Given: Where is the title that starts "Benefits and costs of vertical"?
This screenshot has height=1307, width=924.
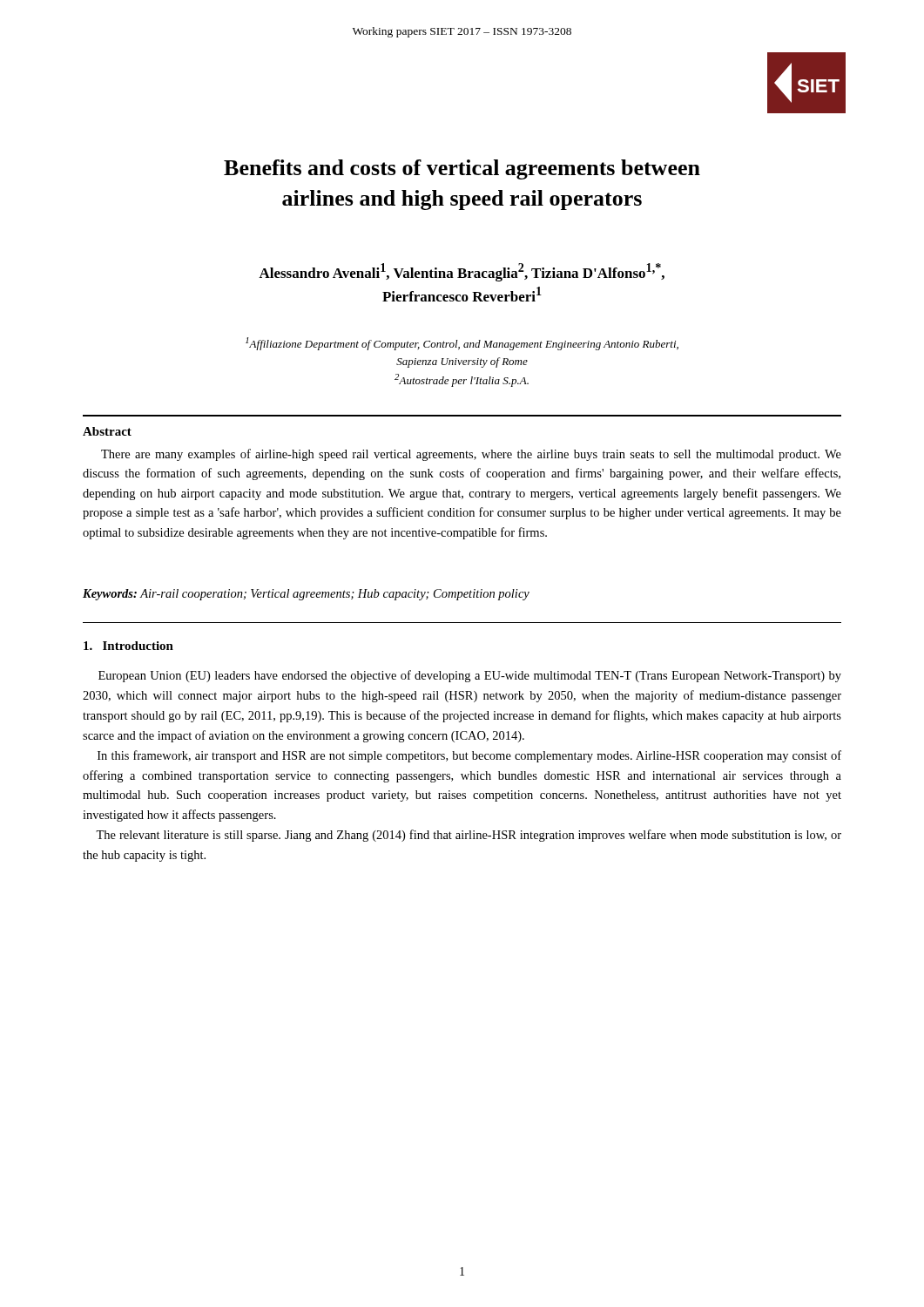Looking at the screenshot, I should pos(462,183).
